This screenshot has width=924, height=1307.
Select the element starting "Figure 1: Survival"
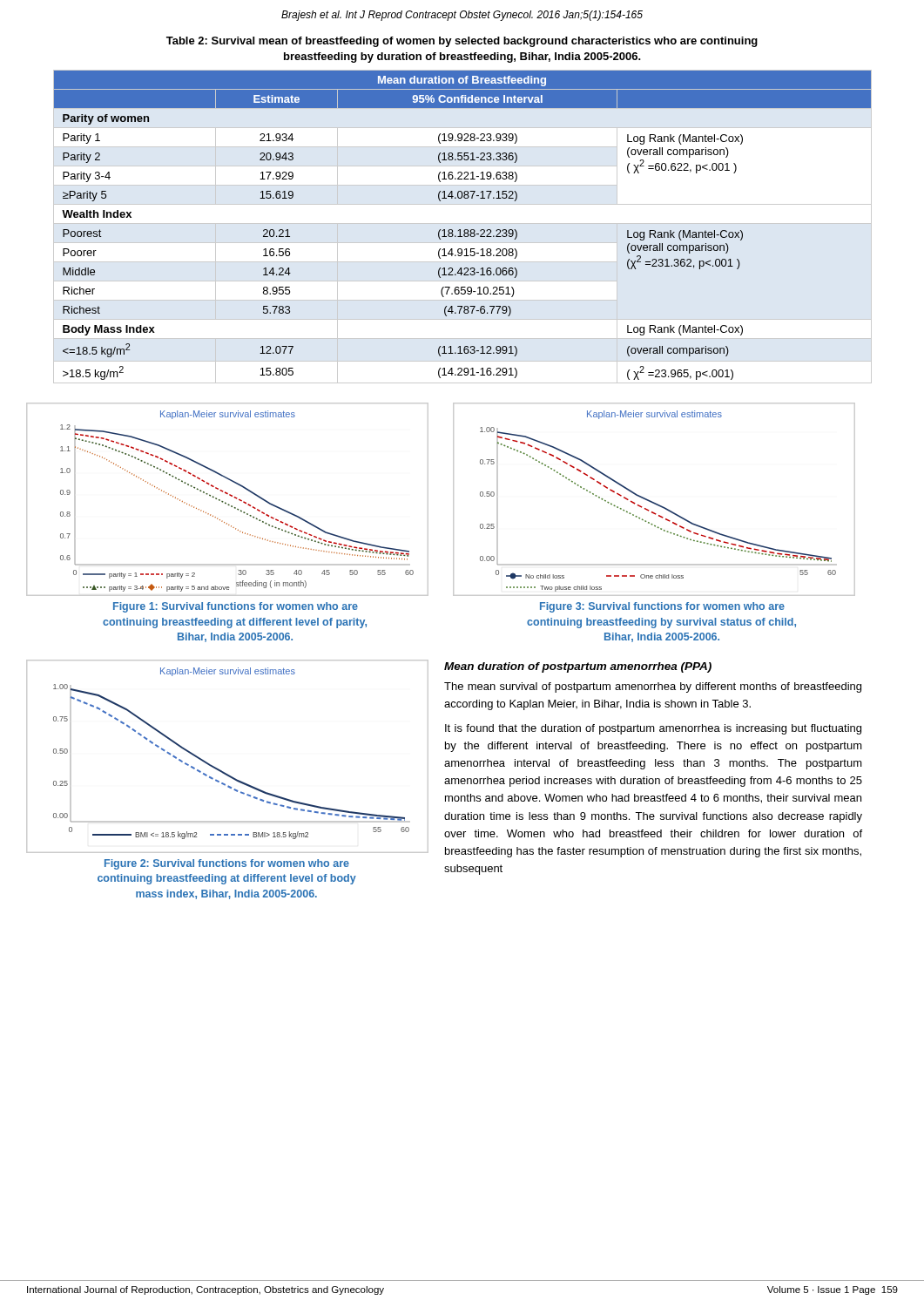pyautogui.click(x=235, y=622)
